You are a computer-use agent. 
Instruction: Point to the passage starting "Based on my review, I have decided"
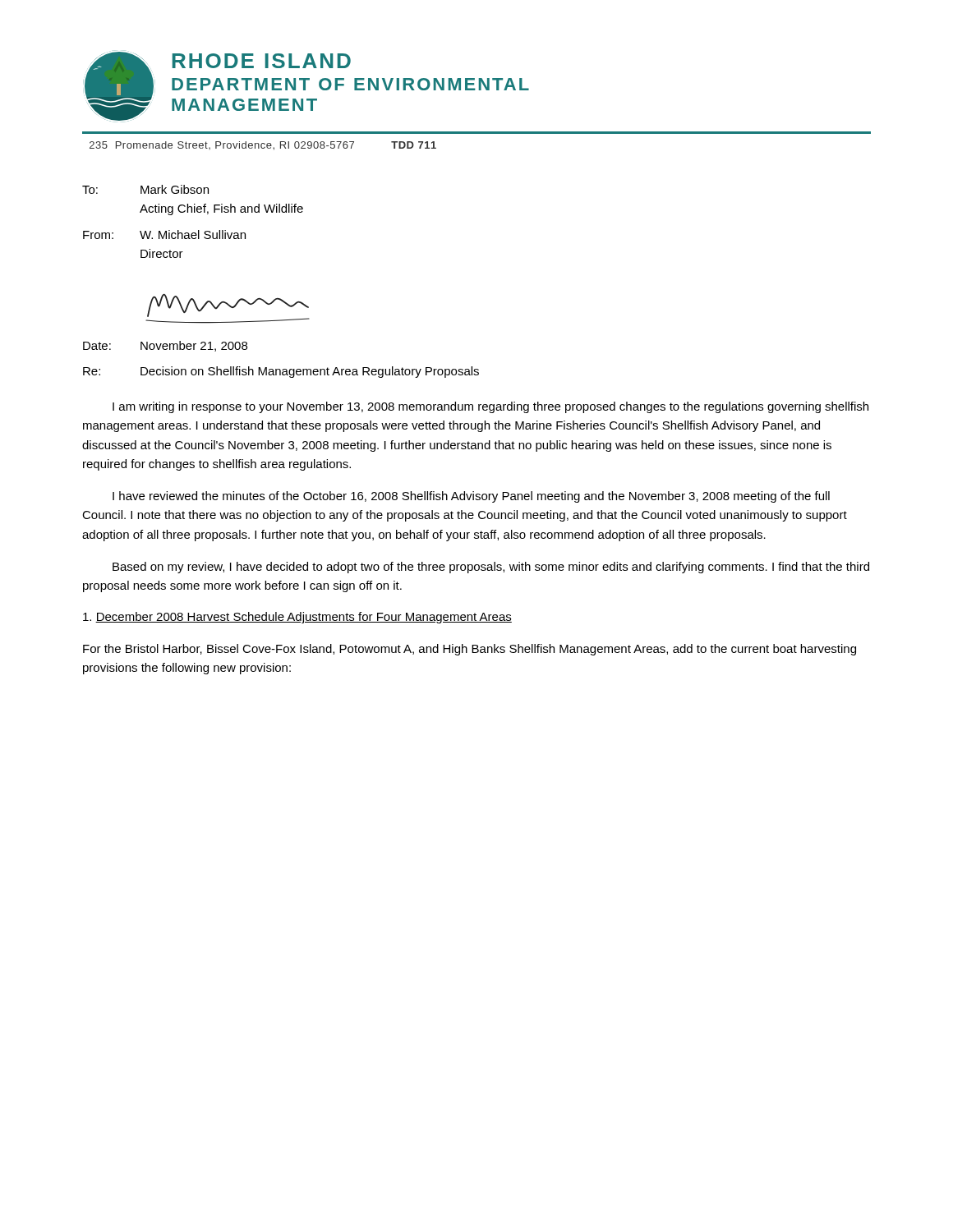click(476, 576)
